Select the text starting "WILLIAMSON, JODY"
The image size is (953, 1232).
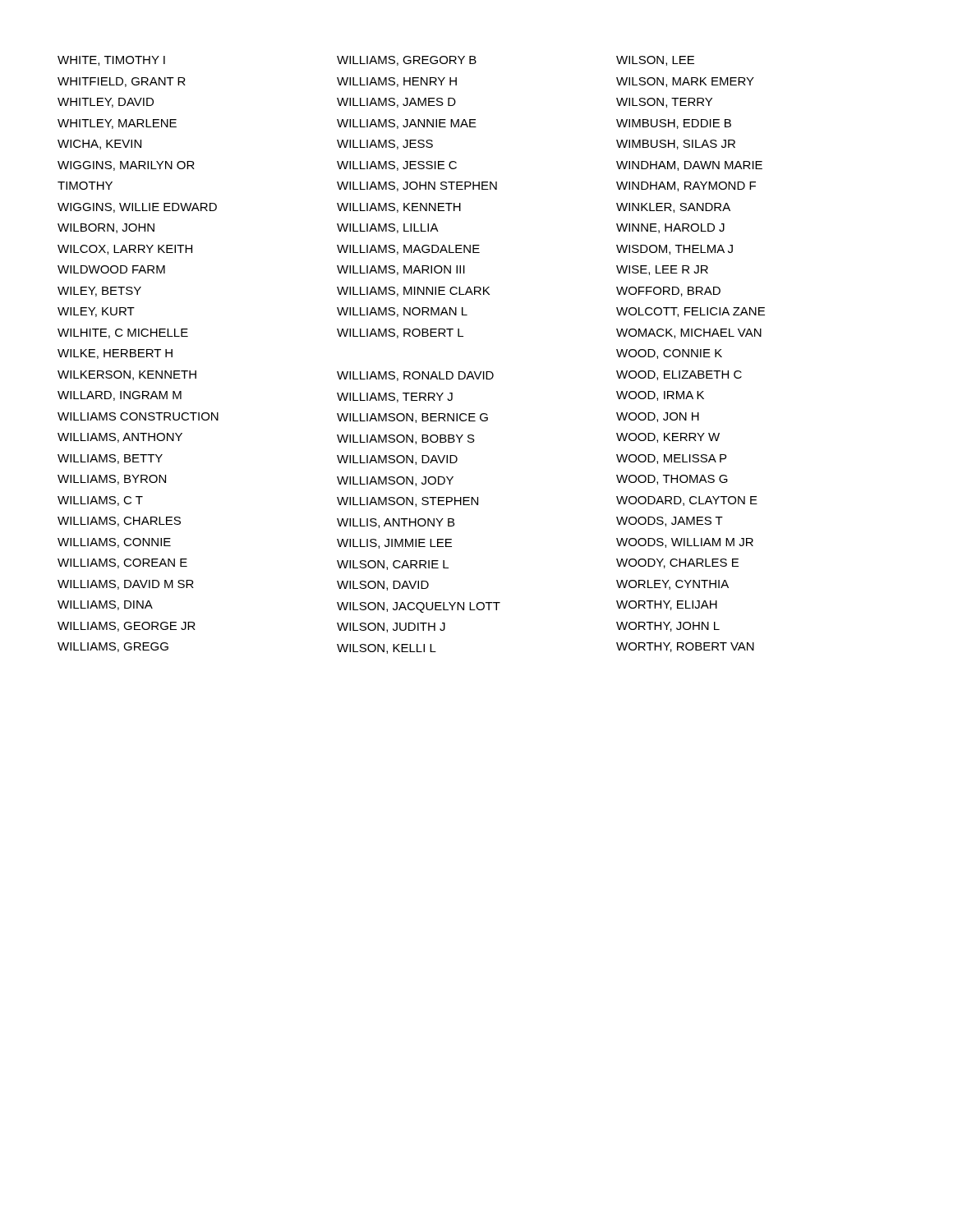395,480
